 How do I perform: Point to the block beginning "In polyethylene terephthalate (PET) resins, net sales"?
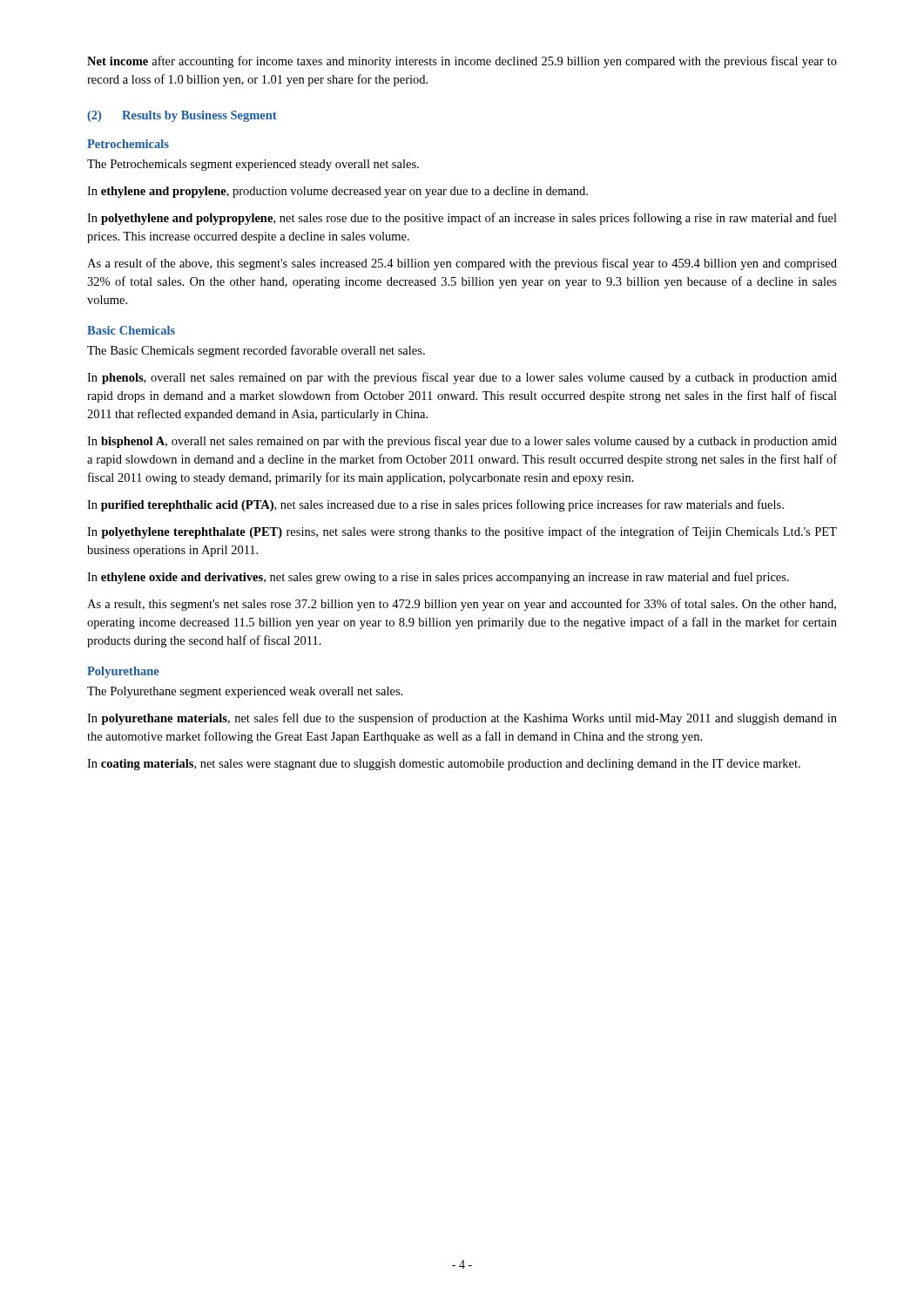coord(462,541)
